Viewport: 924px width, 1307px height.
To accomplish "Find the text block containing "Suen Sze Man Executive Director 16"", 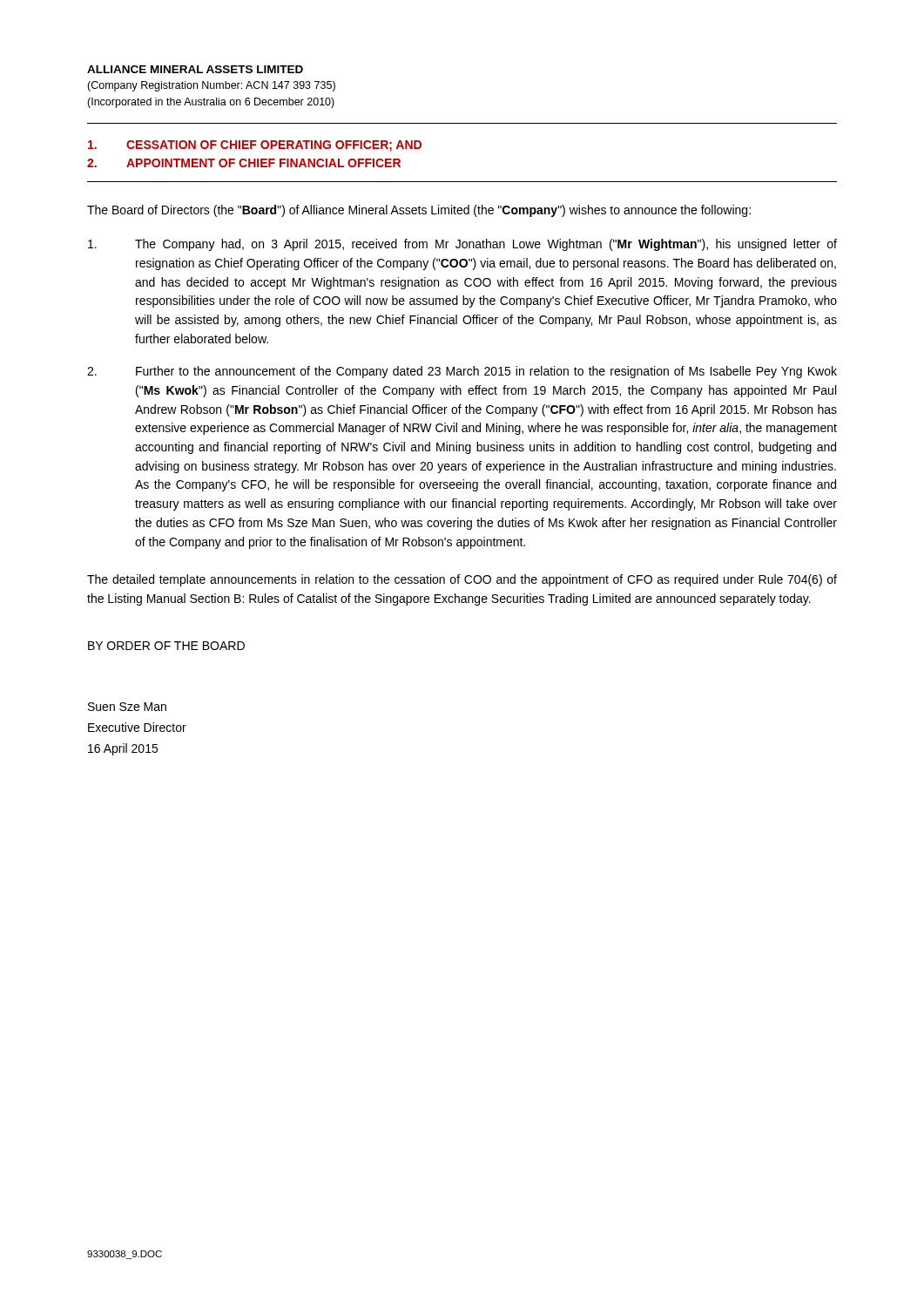I will [x=137, y=728].
